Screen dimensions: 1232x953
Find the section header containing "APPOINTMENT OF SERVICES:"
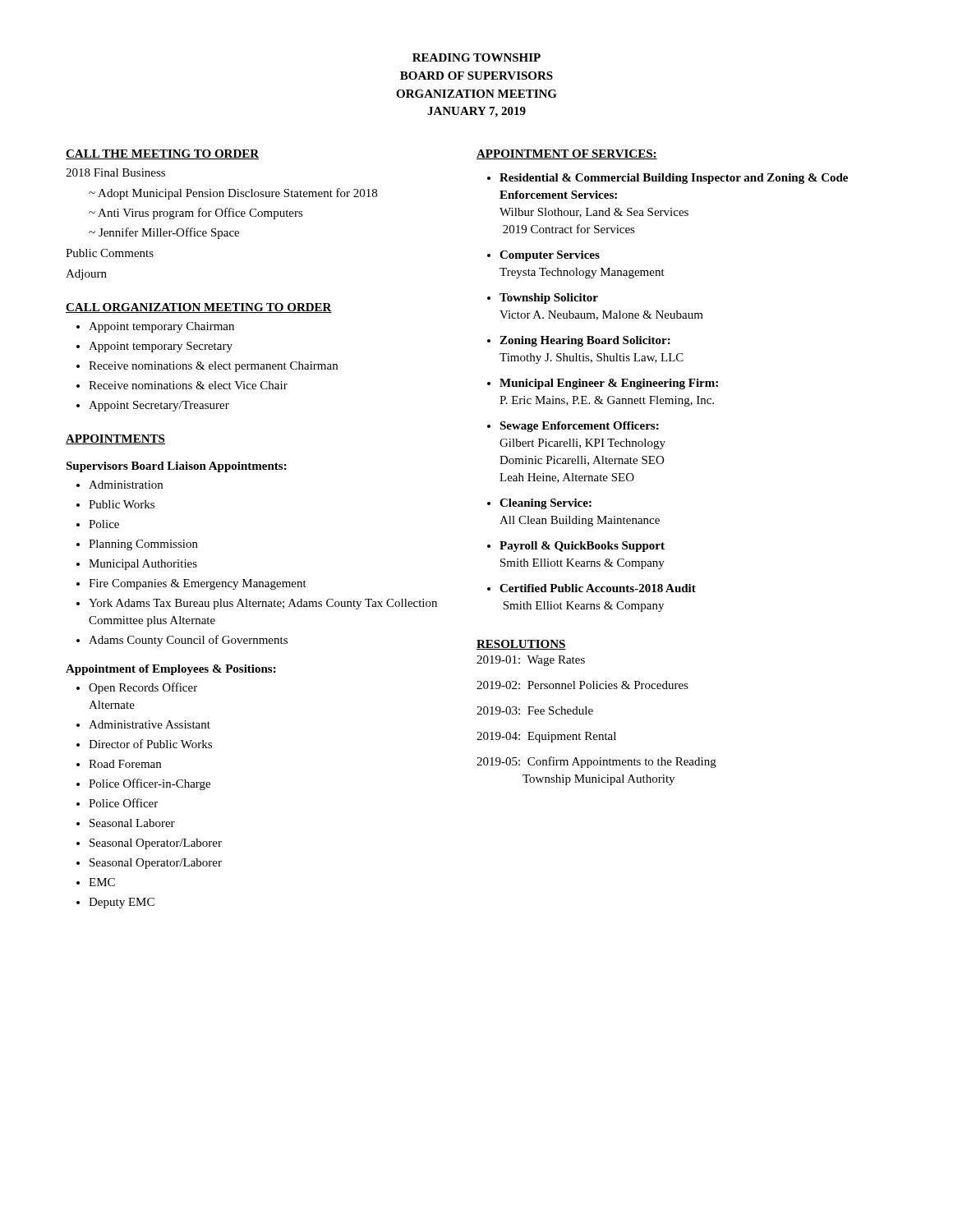tap(567, 154)
